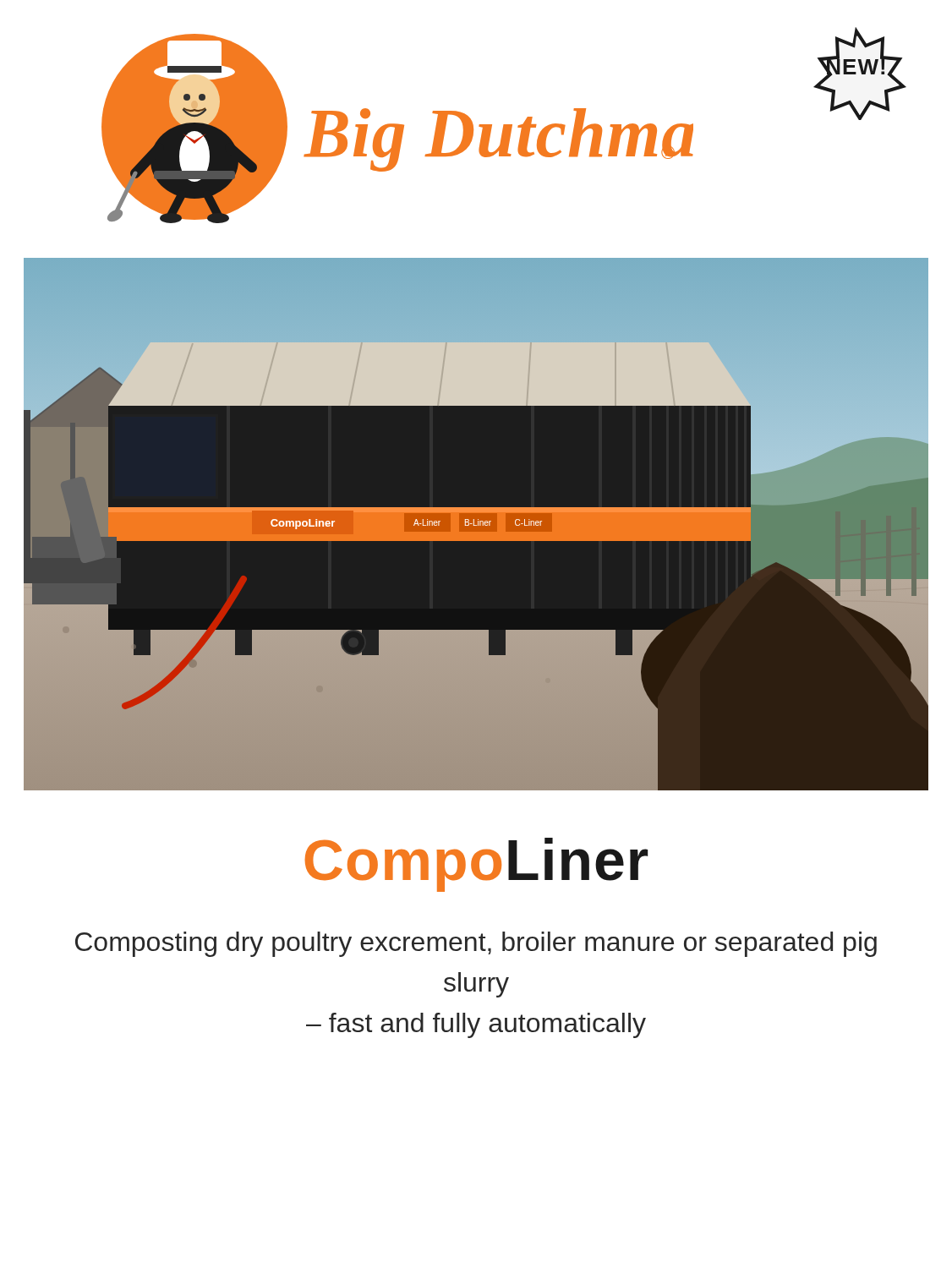The height and width of the screenshot is (1268, 952).
Task: Navigate to the passage starting "Composting dry poultry excrement,"
Action: (476, 982)
